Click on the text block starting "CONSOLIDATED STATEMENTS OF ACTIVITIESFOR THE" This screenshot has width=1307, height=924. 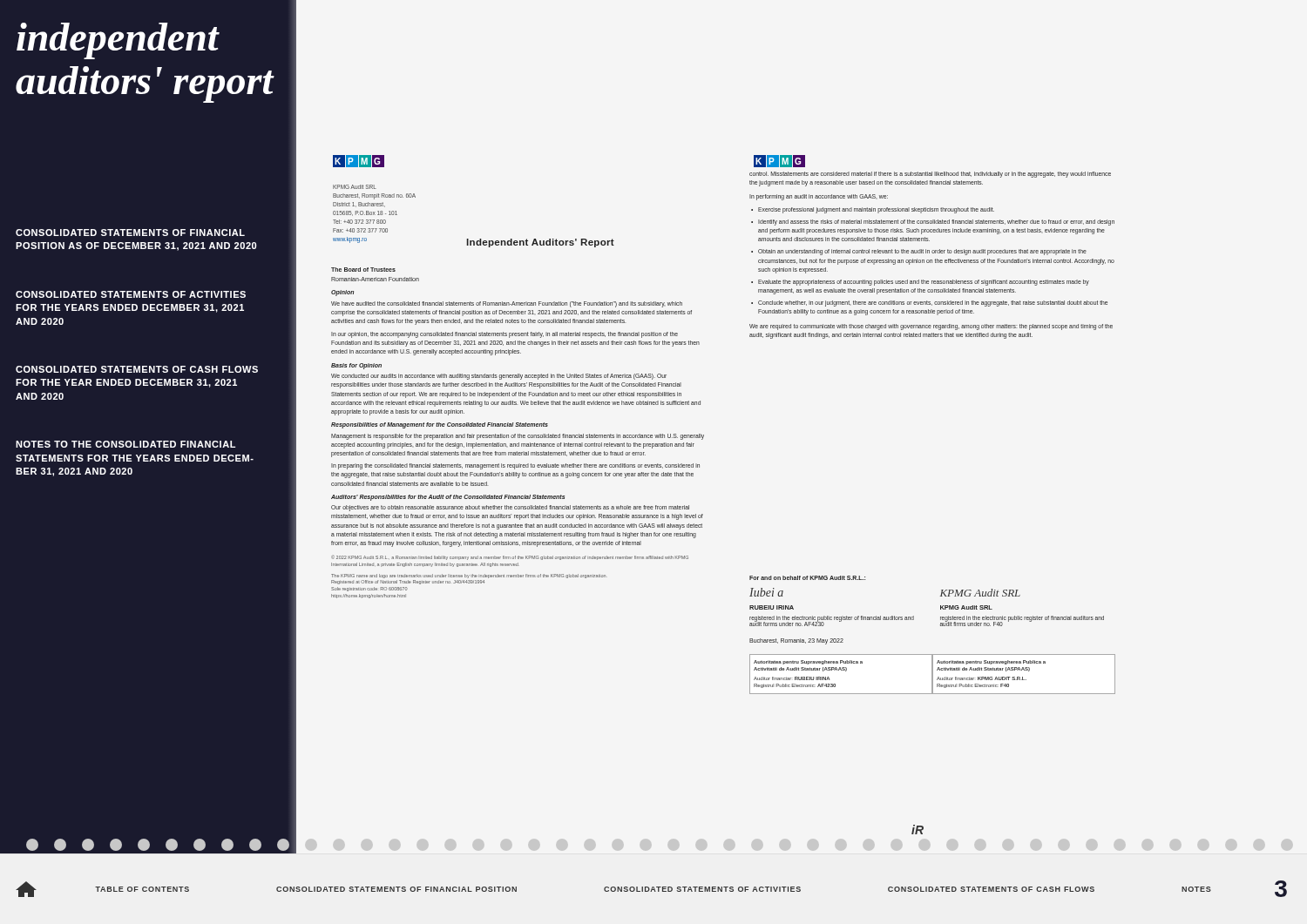point(131,308)
